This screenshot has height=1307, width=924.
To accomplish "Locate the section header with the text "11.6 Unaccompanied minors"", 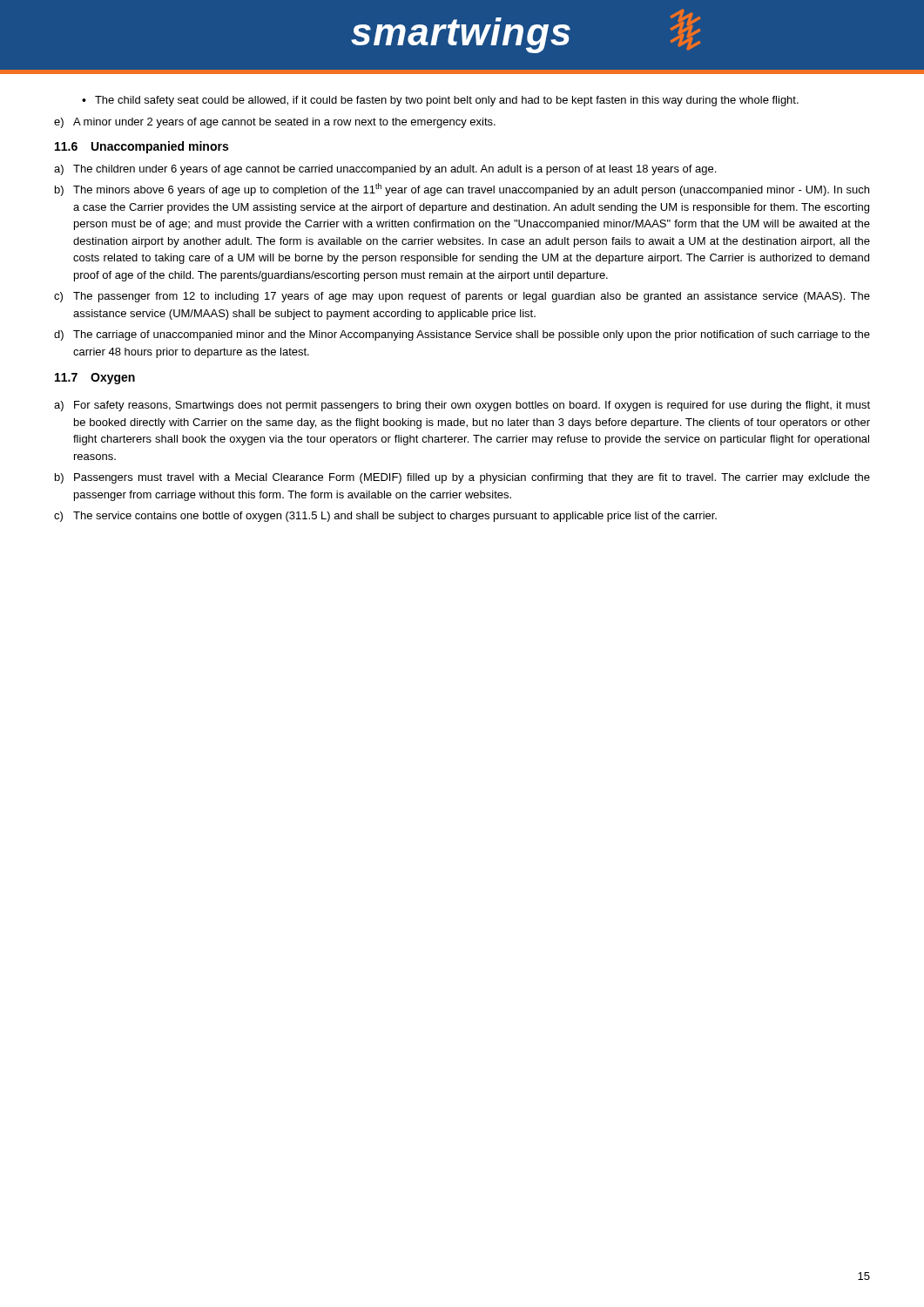I will pyautogui.click(x=141, y=146).
